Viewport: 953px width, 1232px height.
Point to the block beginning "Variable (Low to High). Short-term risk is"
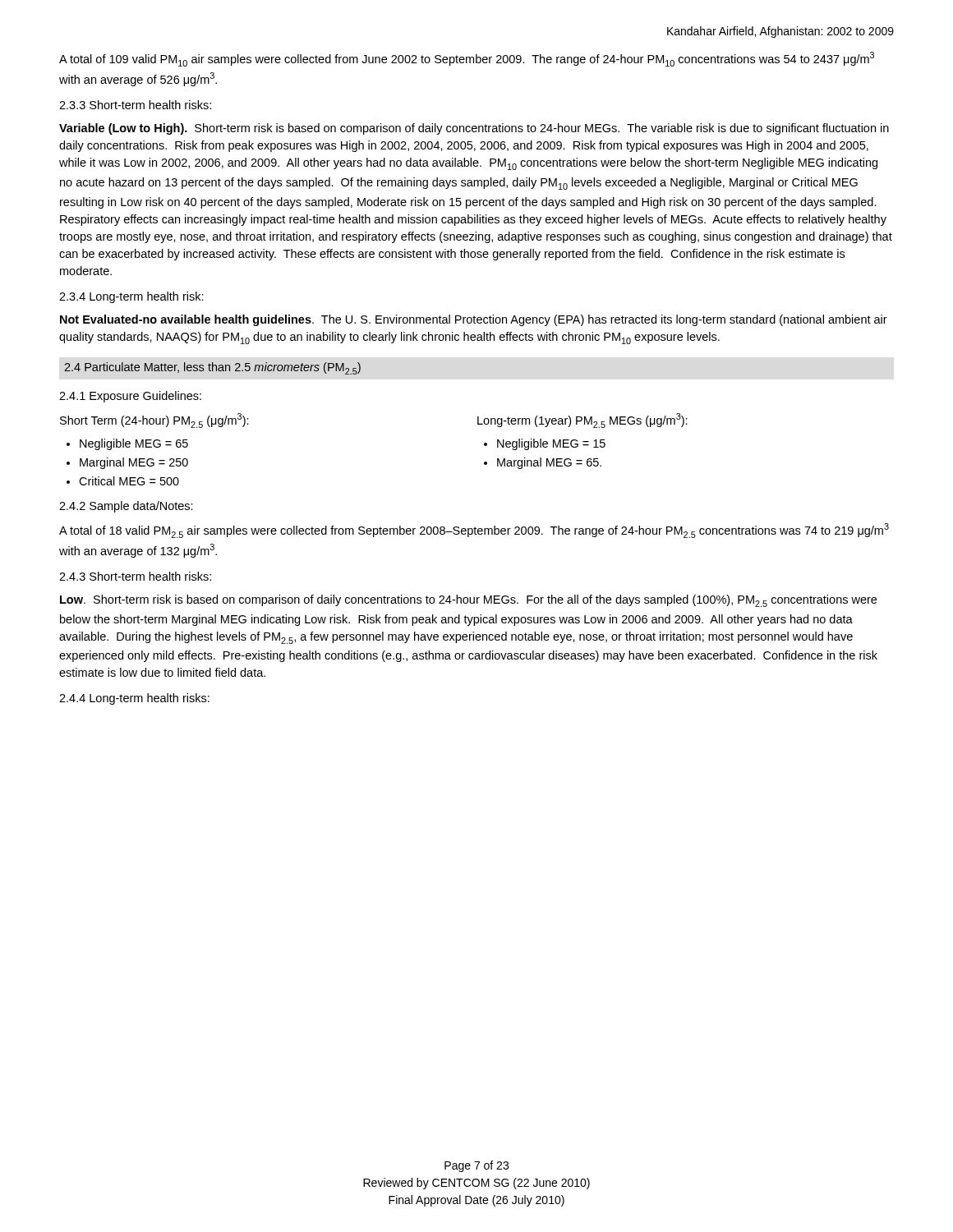tap(476, 200)
